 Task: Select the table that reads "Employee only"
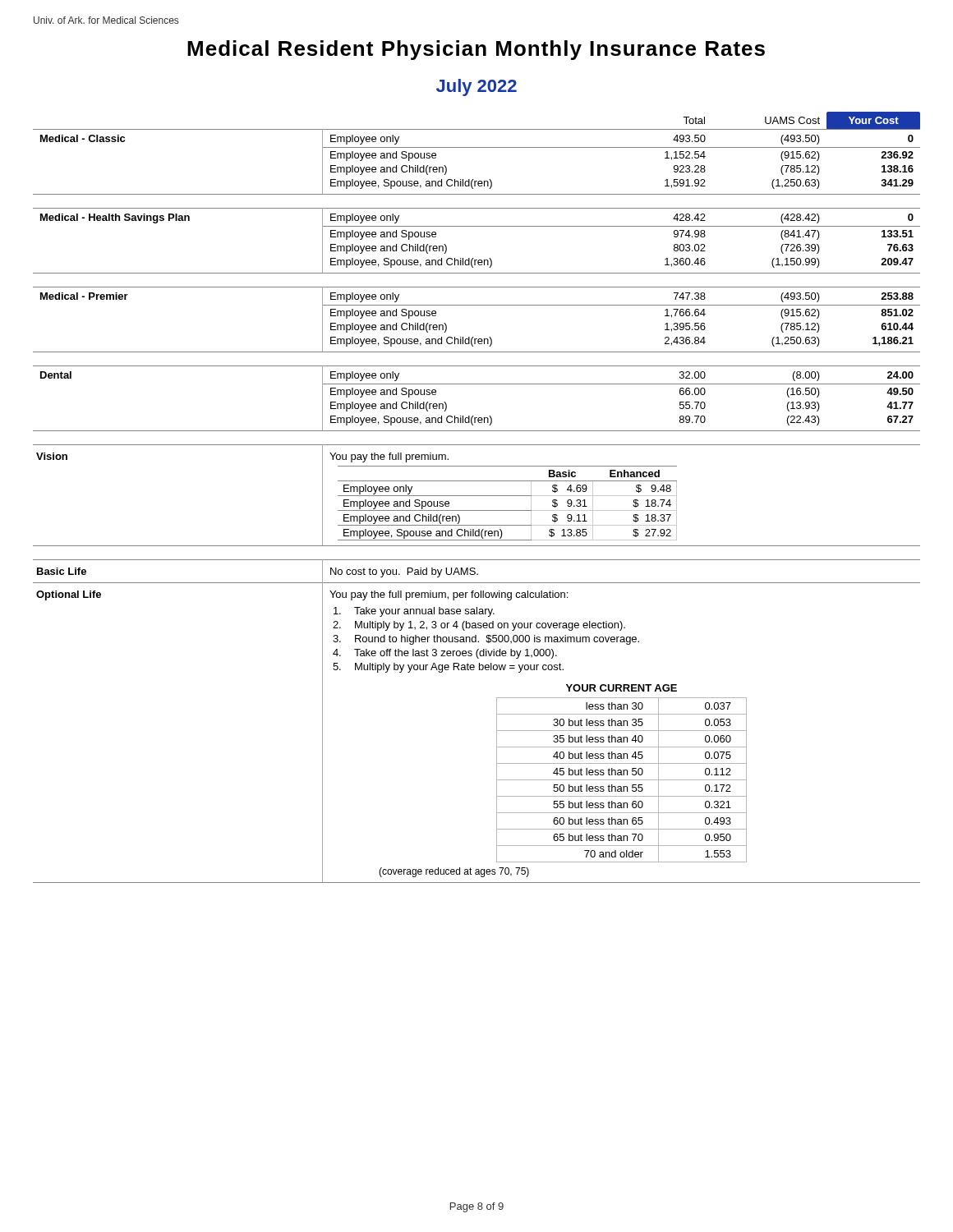[476, 497]
